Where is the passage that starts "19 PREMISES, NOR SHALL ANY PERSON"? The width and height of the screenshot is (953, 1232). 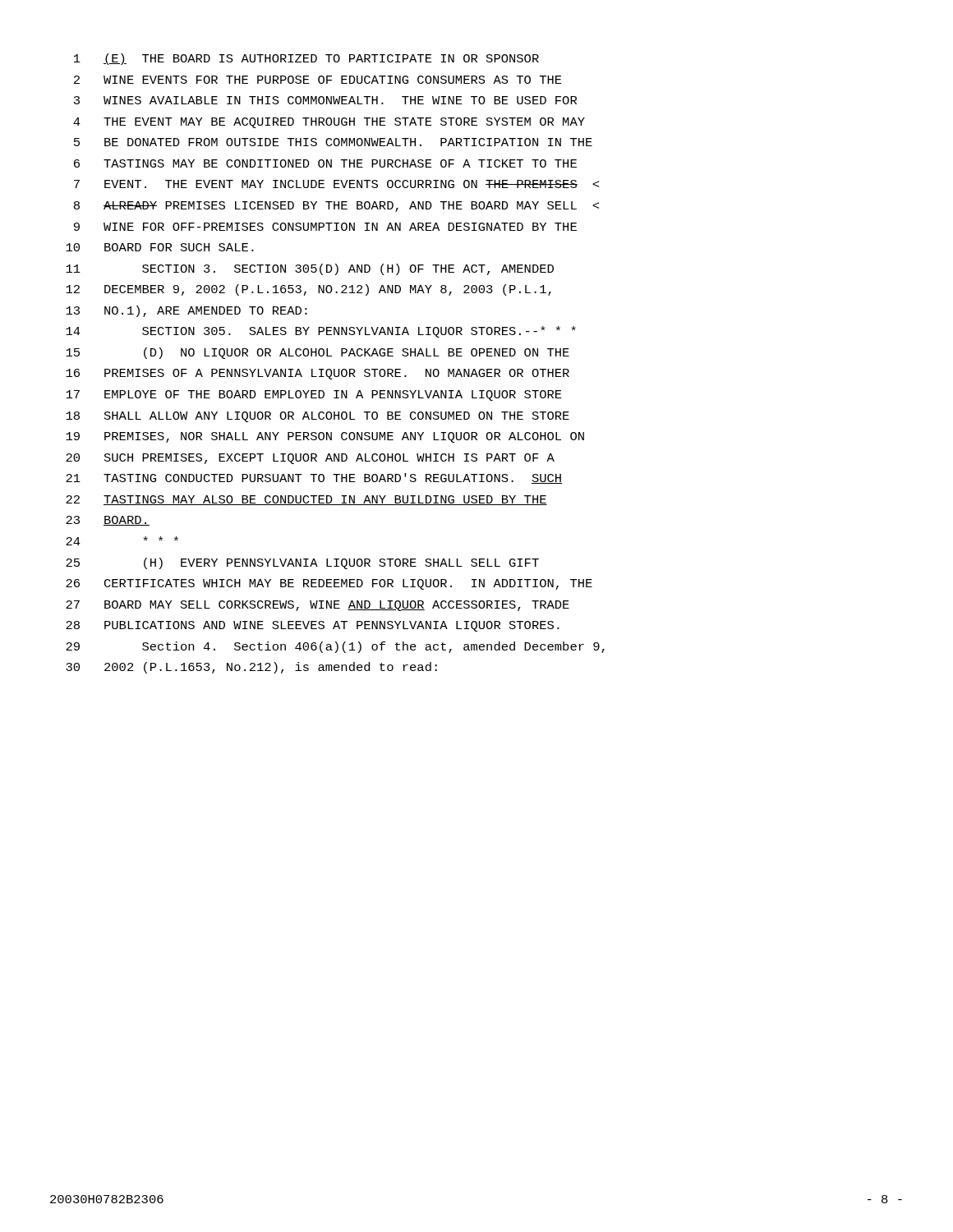[317, 438]
